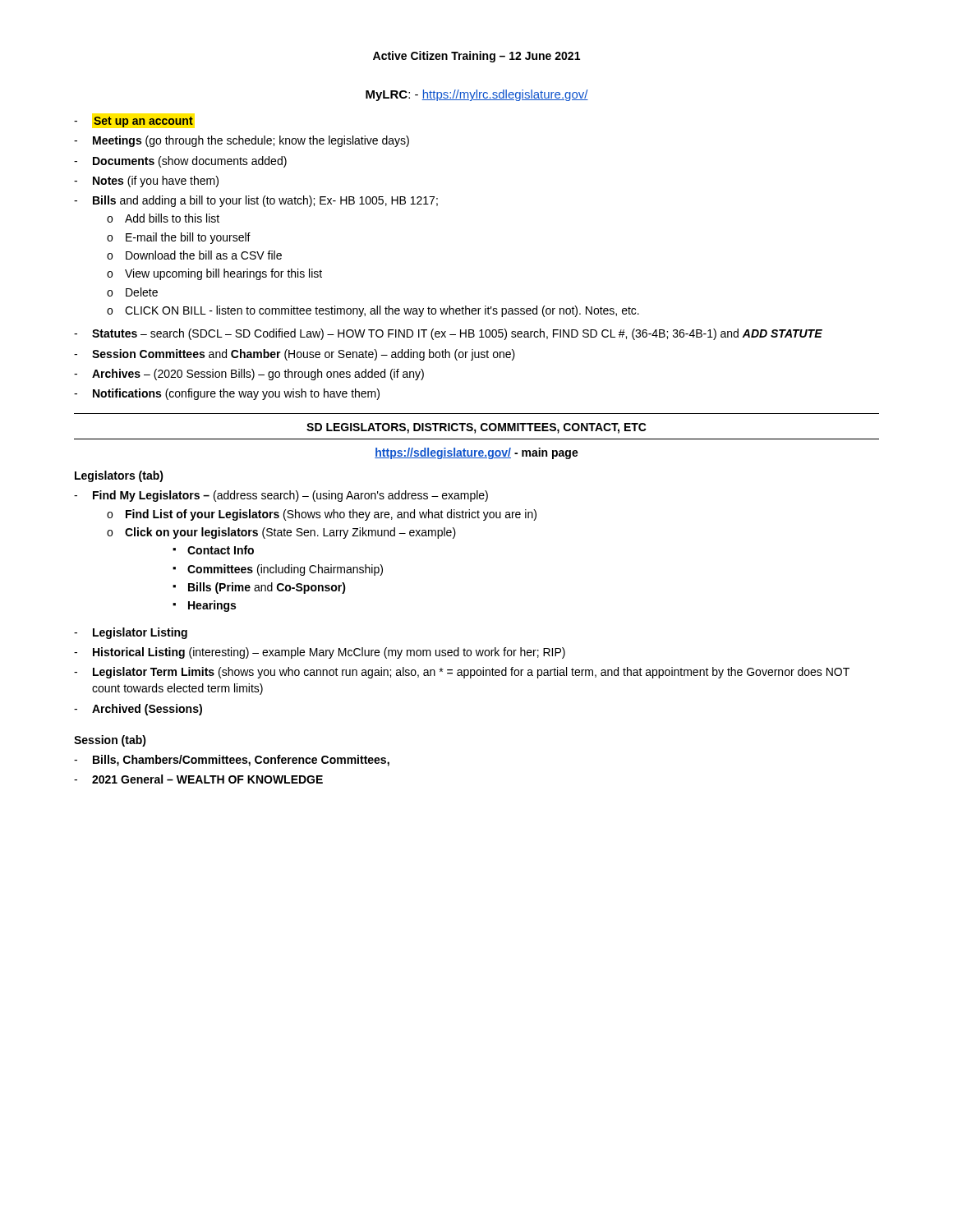Locate the list item containing "- Bills and"
The height and width of the screenshot is (1232, 953).
[x=256, y=201]
